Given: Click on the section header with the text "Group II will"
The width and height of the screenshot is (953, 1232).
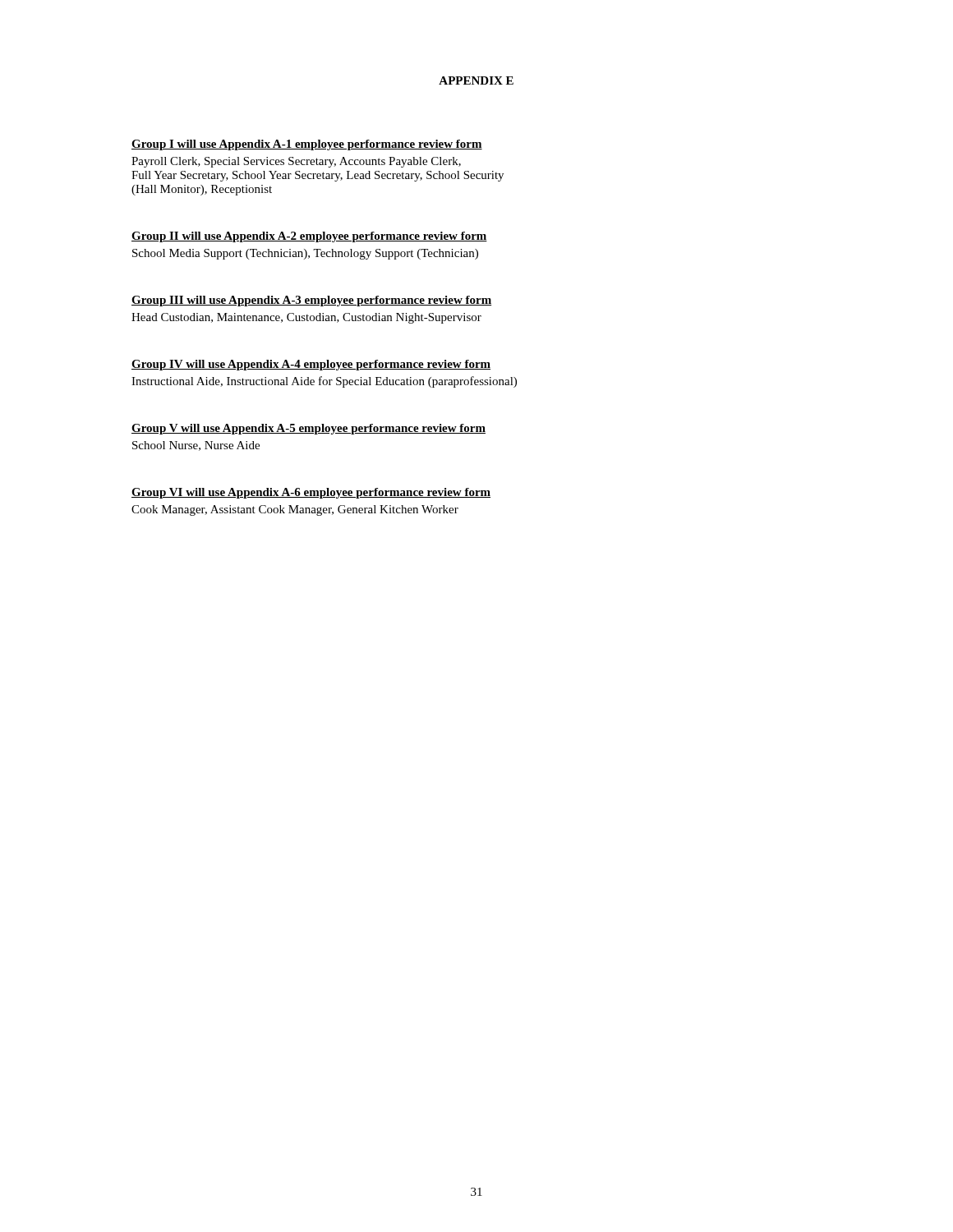Looking at the screenshot, I should pos(309,236).
